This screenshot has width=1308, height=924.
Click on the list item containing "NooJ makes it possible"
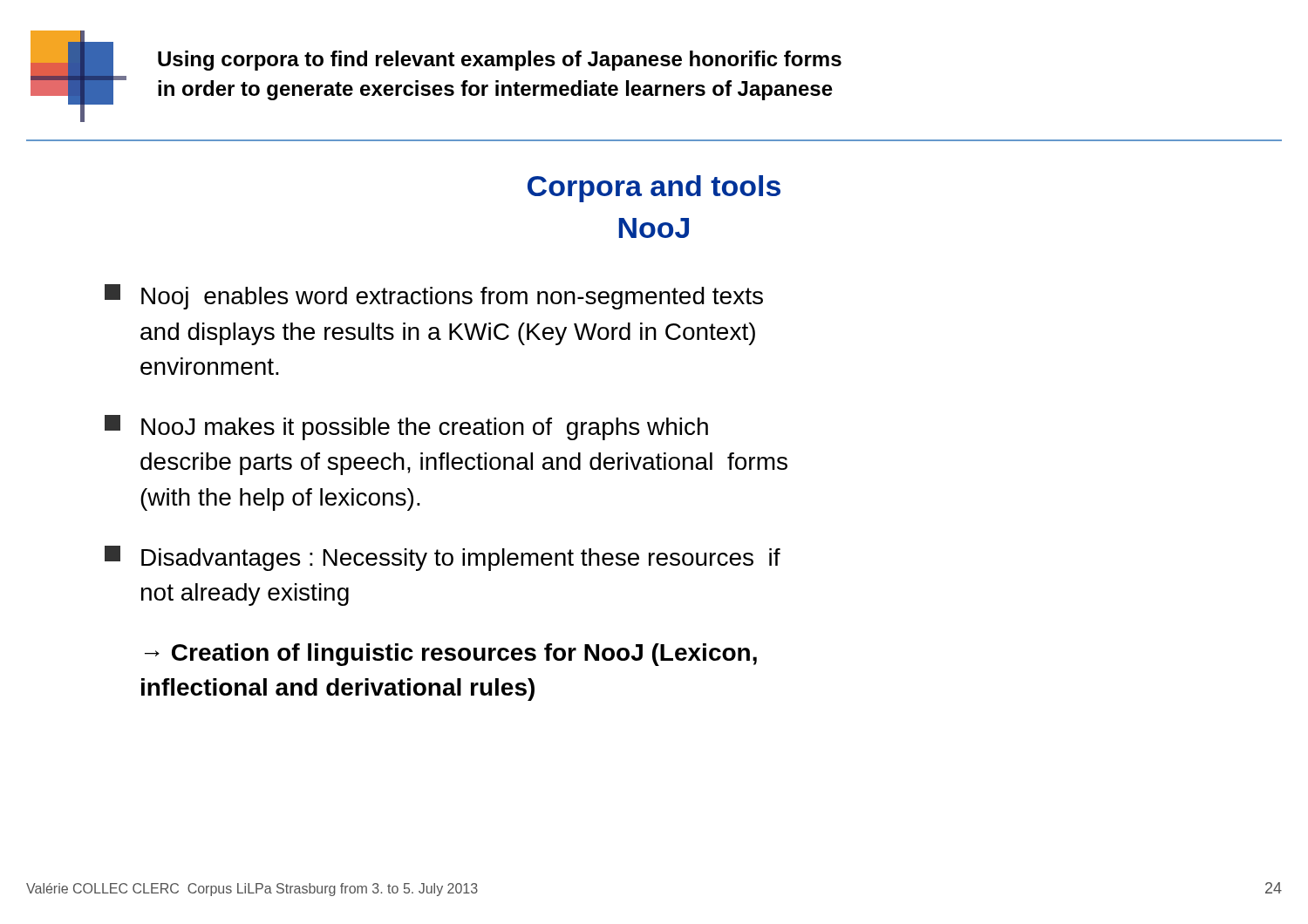[446, 463]
